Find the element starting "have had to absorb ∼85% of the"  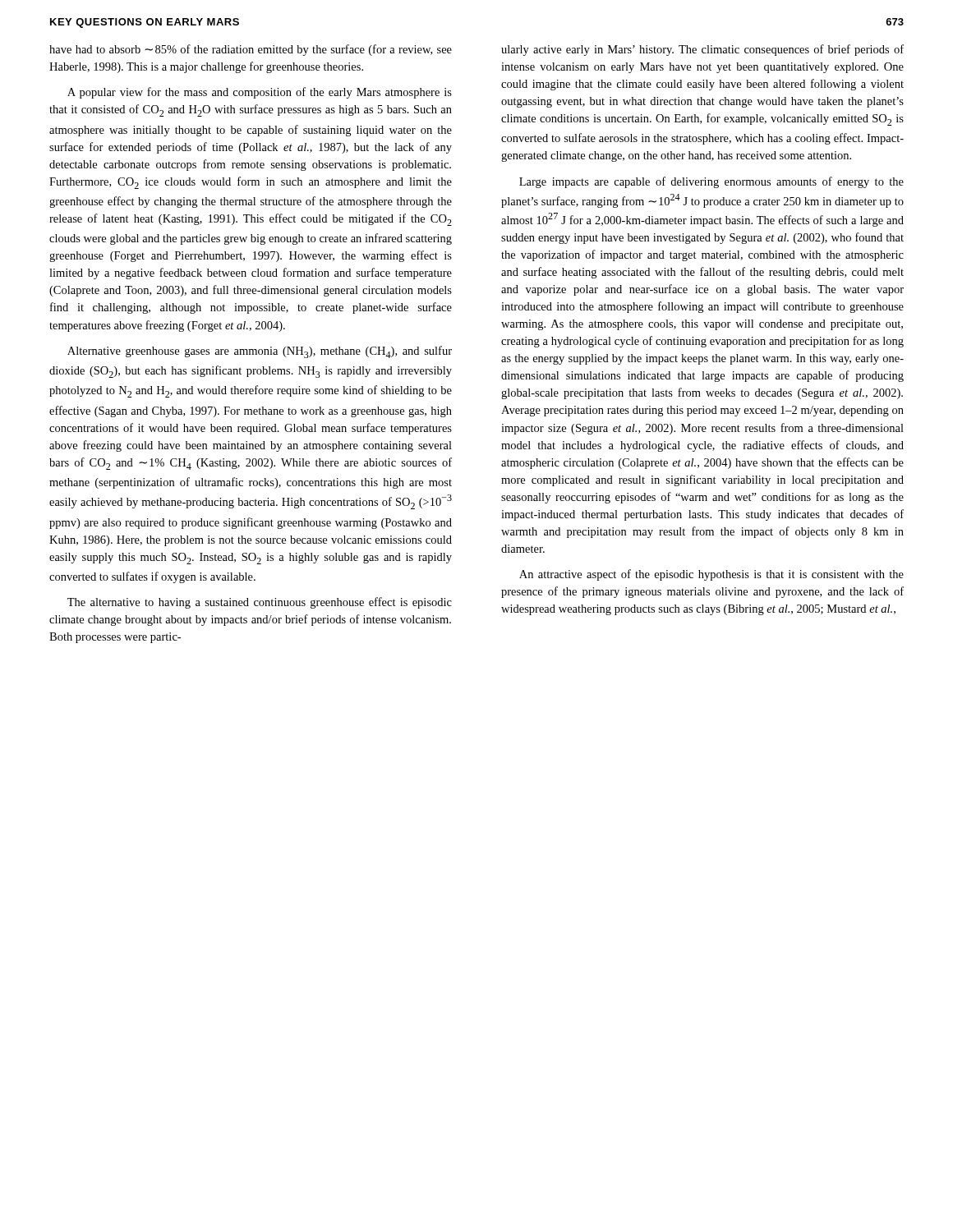point(251,343)
